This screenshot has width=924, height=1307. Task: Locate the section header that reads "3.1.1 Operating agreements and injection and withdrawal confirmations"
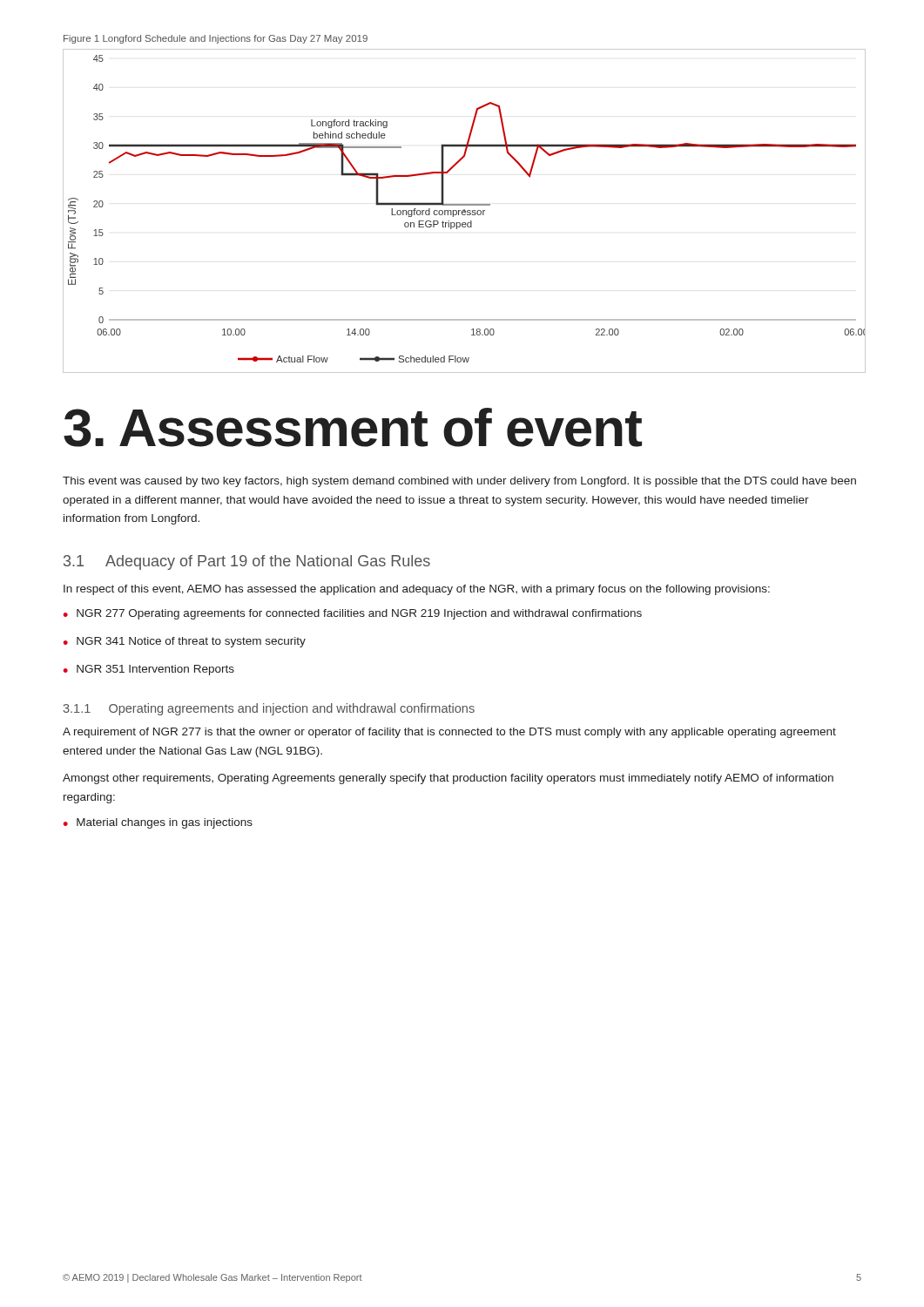(269, 709)
